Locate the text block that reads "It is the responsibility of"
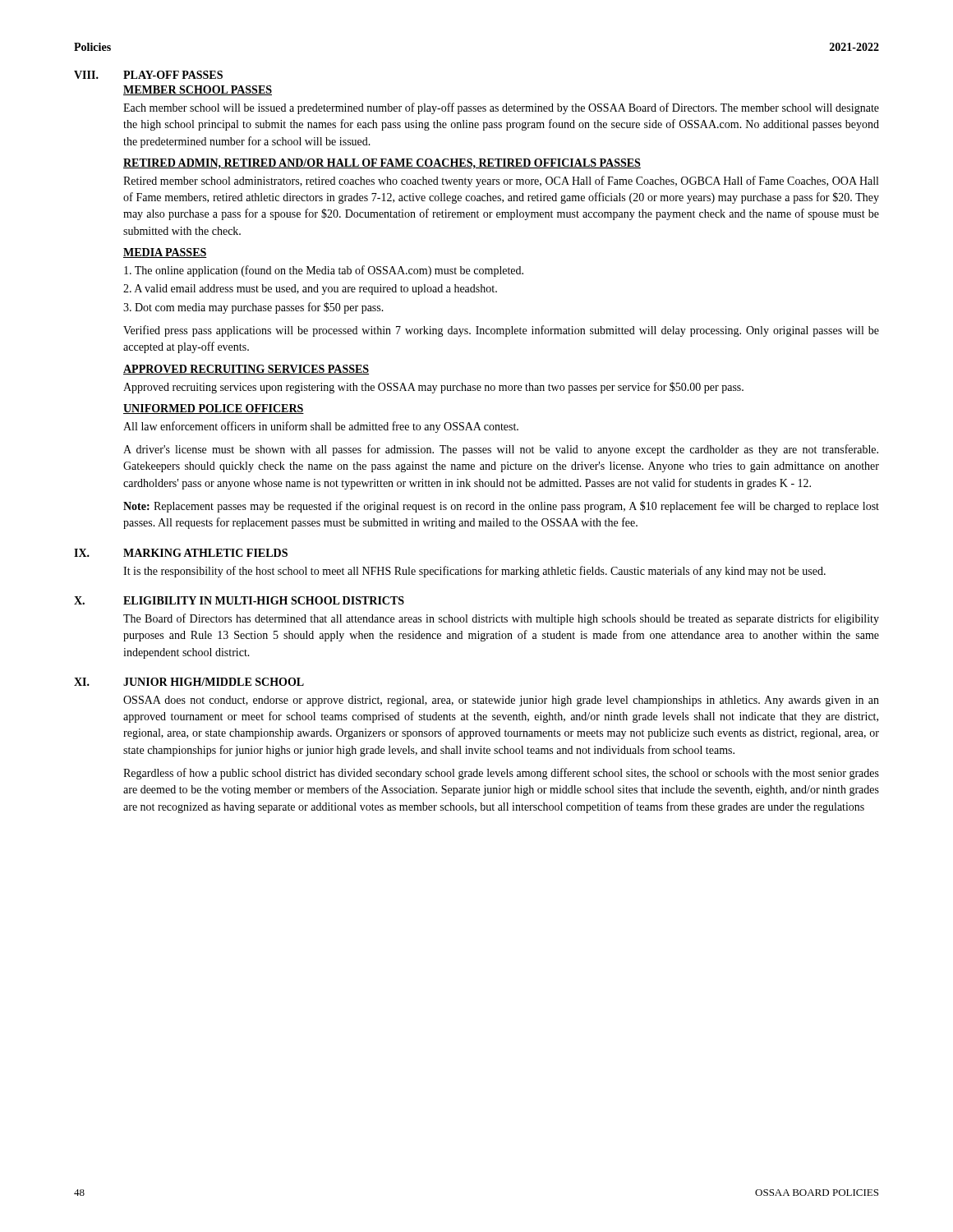The height and width of the screenshot is (1232, 953). point(501,571)
